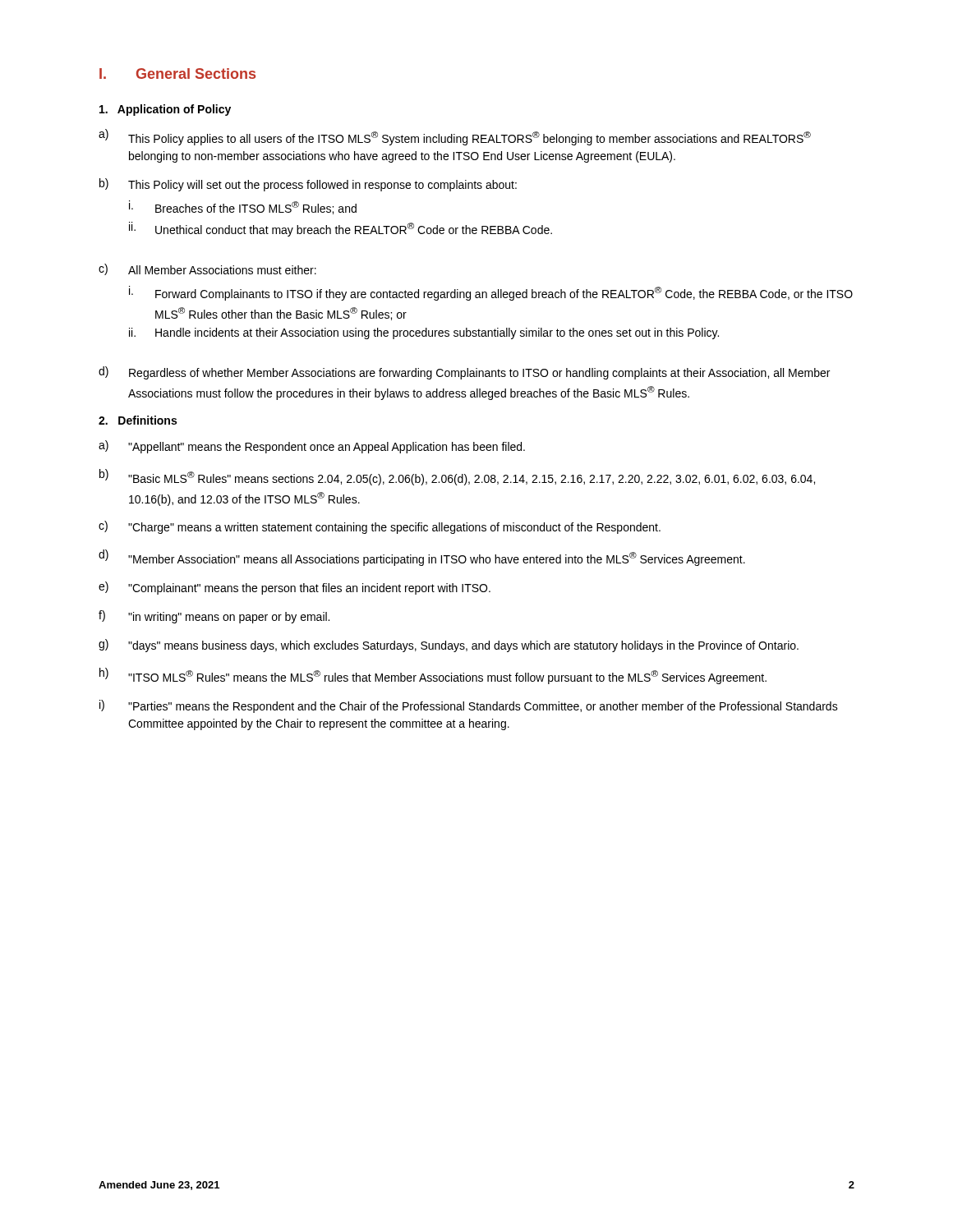This screenshot has height=1232, width=953.
Task: Navigate to the block starting "f) "in writing" means on paper"
Action: tap(214, 617)
